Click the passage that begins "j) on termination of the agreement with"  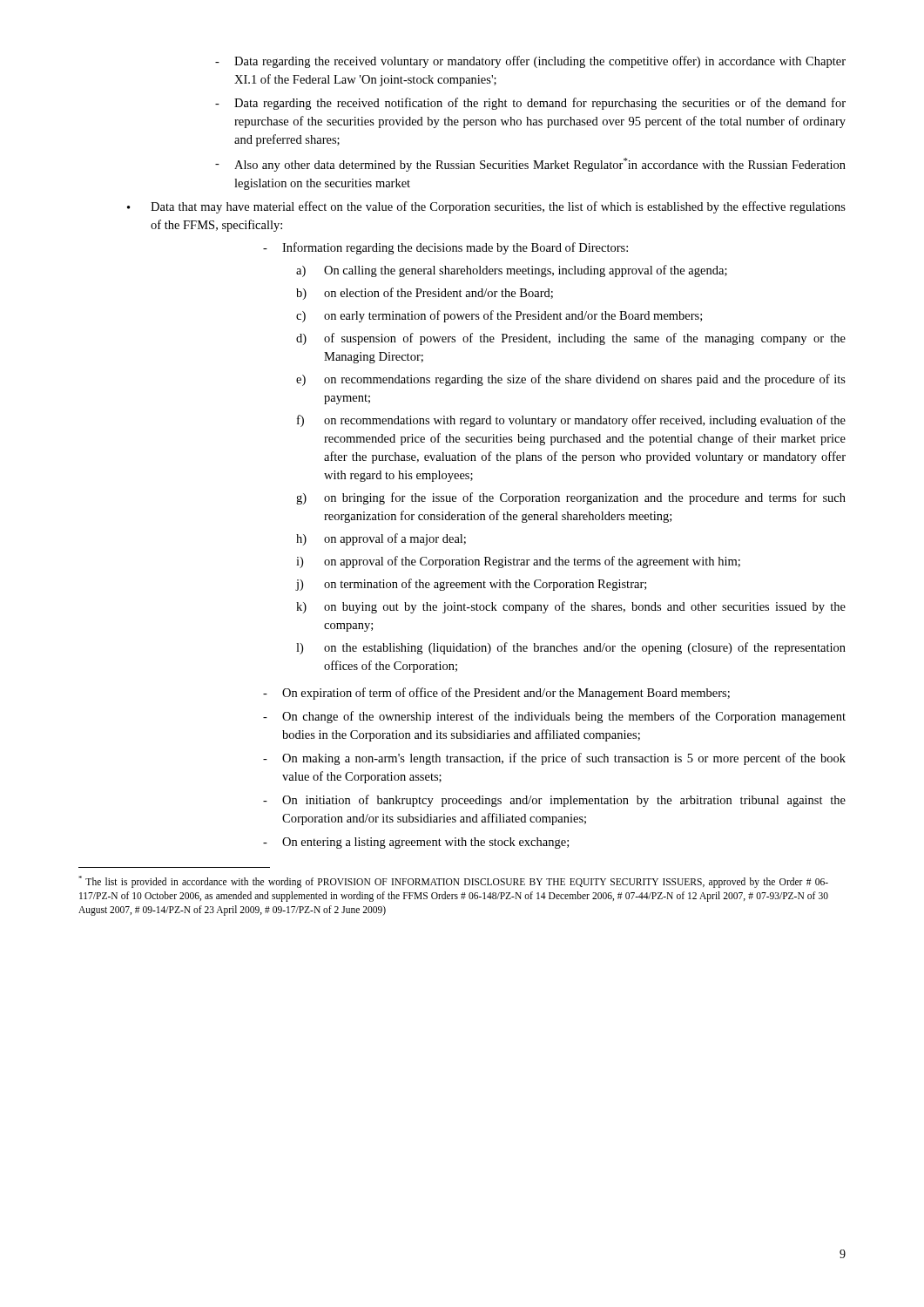coord(571,584)
